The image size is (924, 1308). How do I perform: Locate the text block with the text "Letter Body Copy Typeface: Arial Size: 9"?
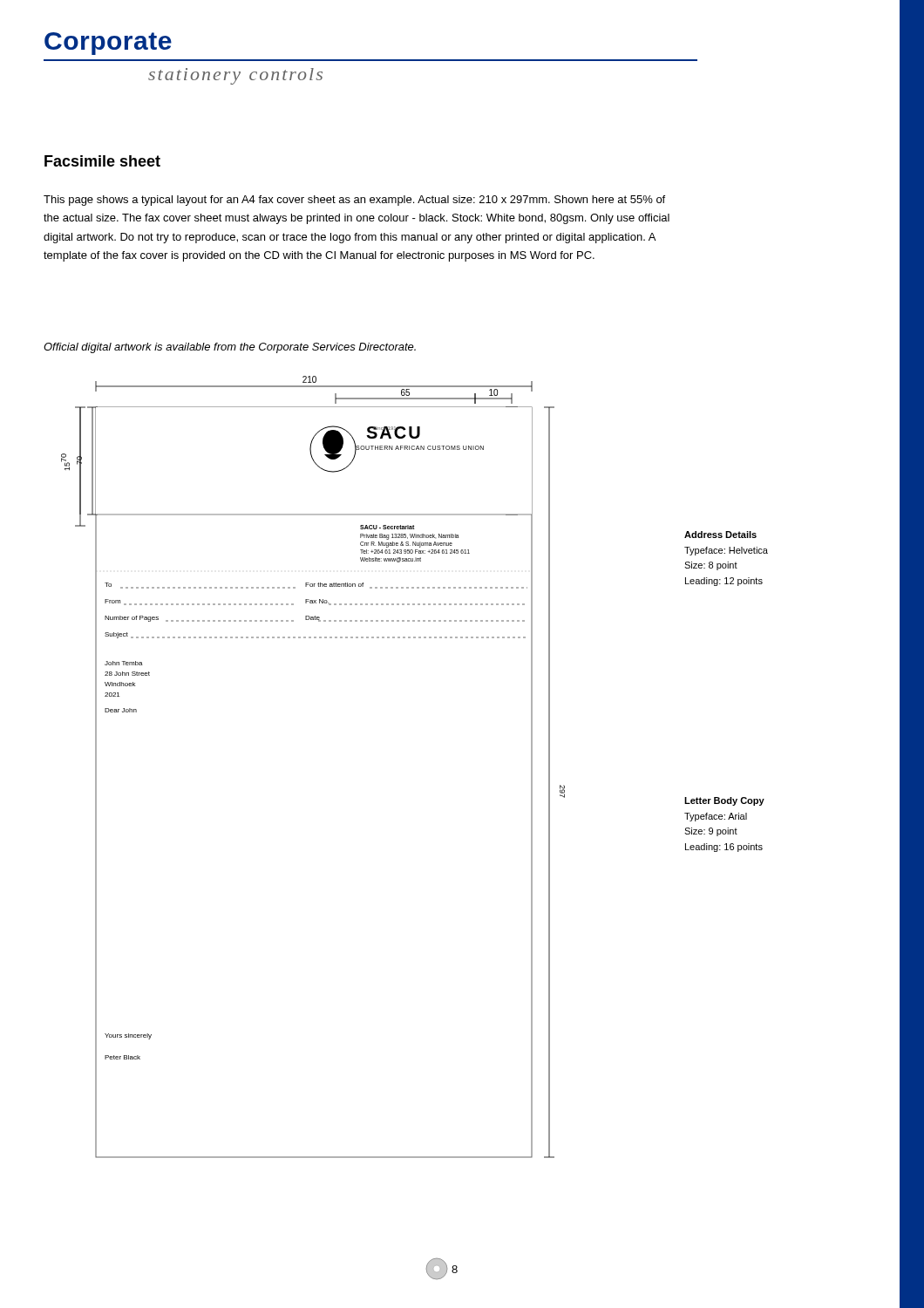[x=724, y=824]
